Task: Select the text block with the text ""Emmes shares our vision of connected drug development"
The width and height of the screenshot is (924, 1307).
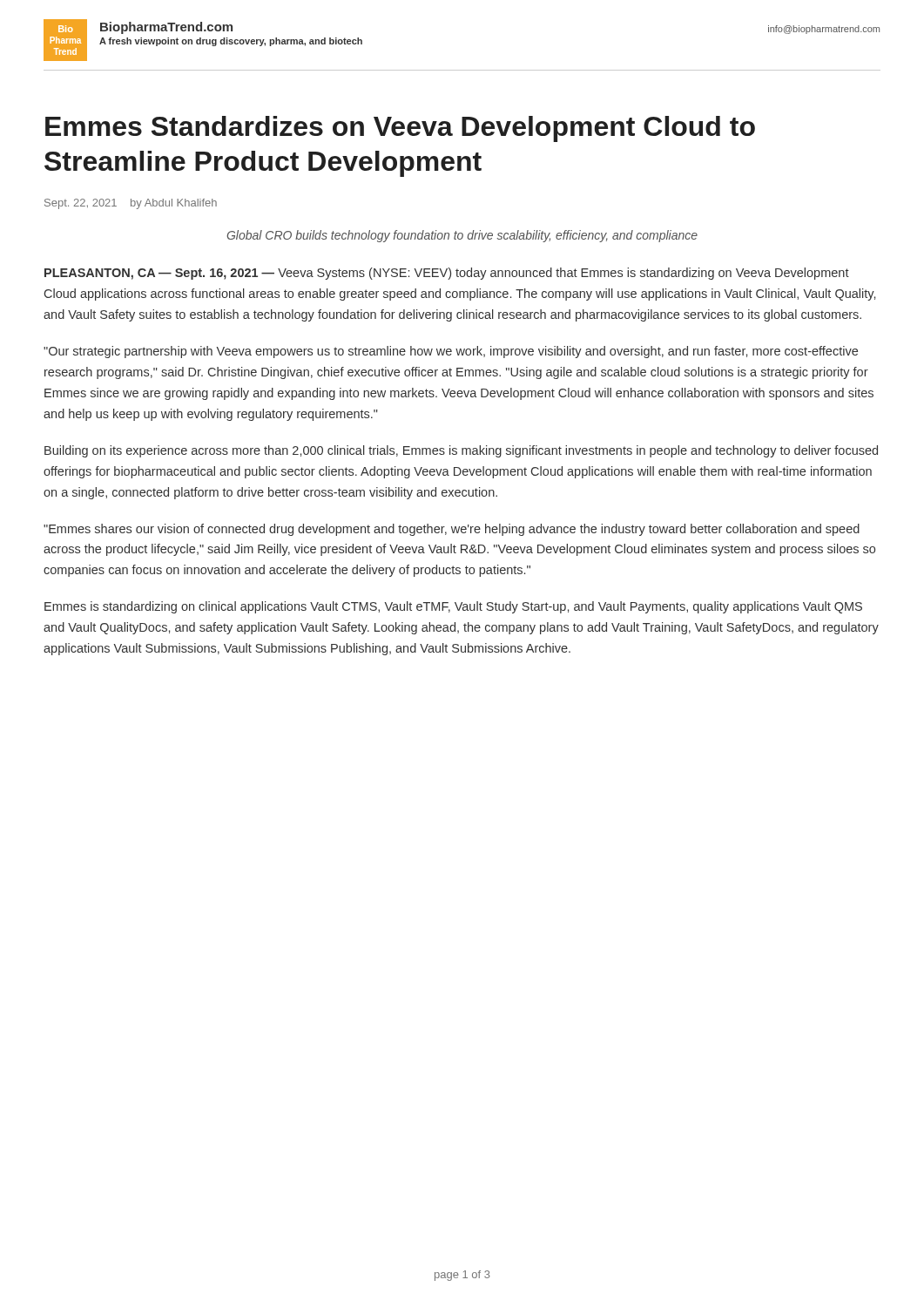Action: 460,549
